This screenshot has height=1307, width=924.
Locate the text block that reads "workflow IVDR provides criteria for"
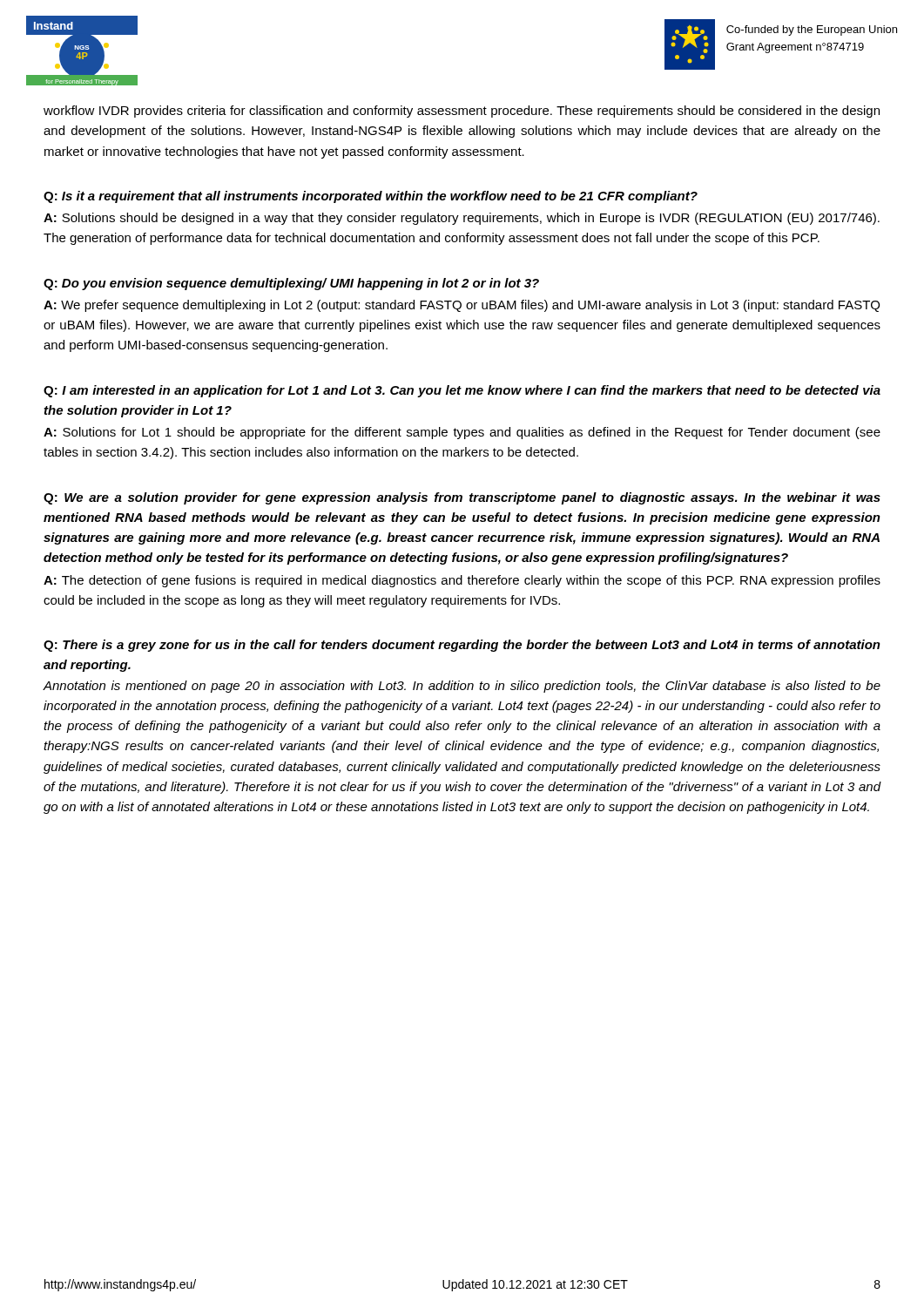tap(462, 131)
